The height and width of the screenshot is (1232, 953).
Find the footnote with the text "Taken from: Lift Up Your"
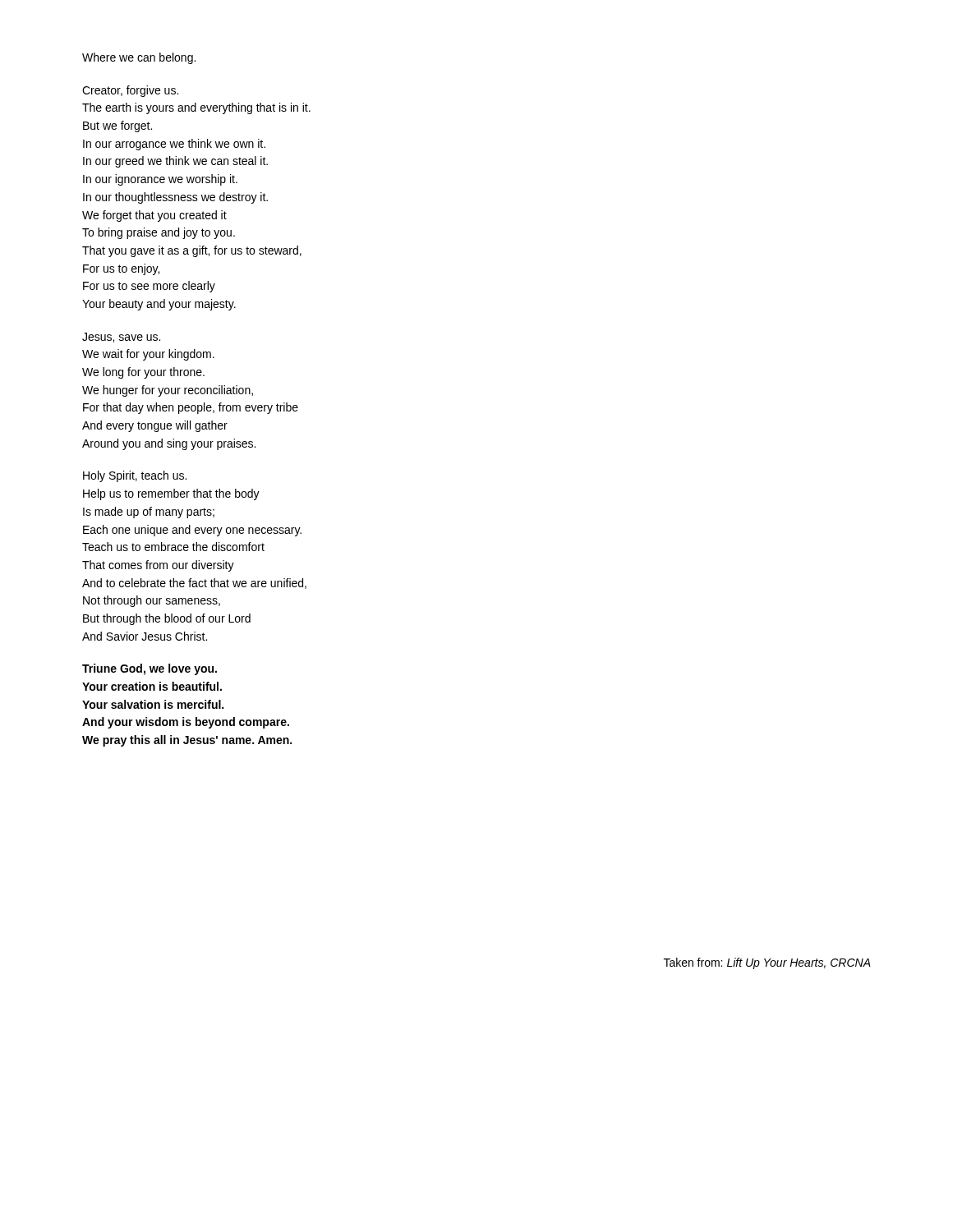pos(767,963)
